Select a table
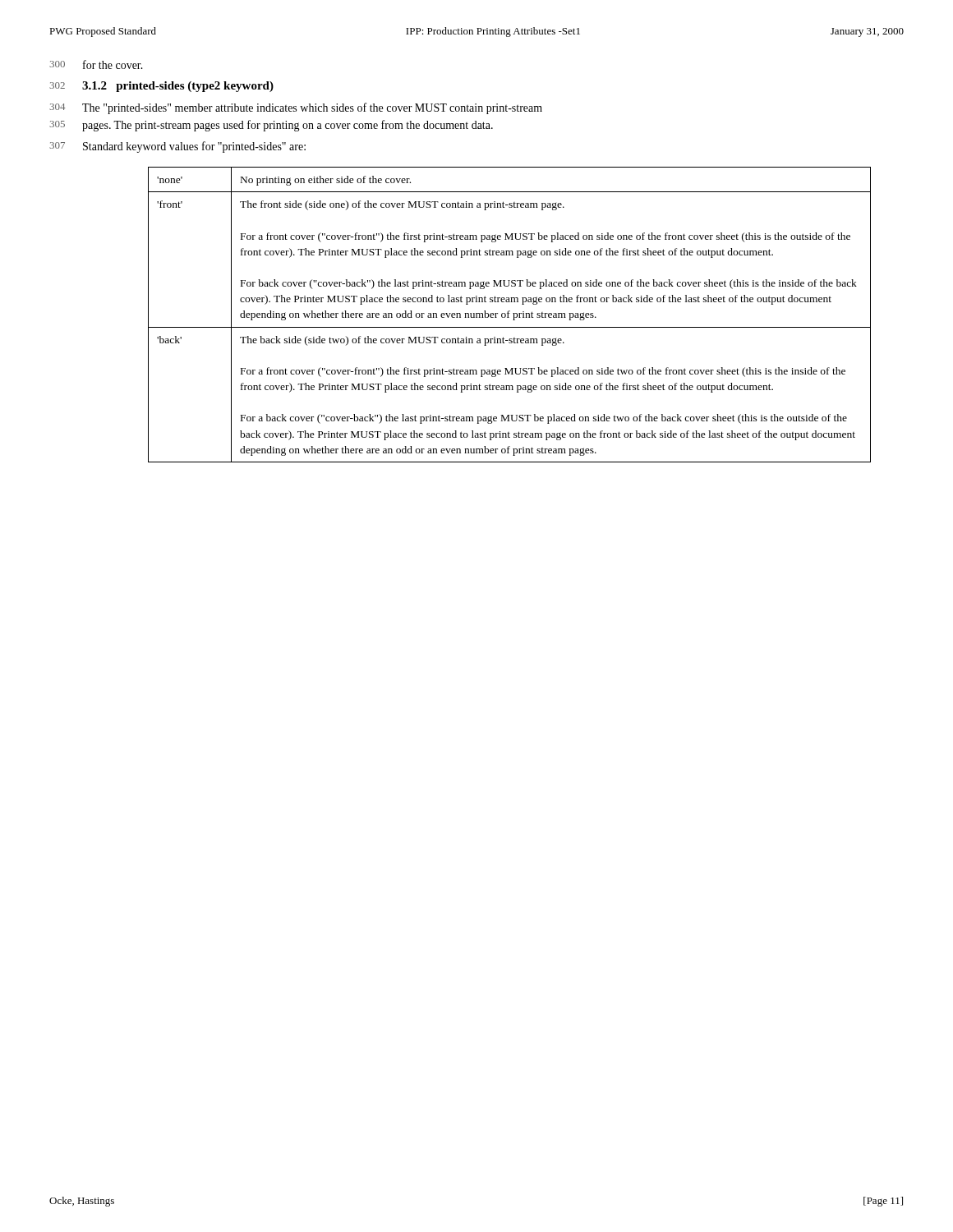Viewport: 953px width, 1232px height. tap(509, 315)
